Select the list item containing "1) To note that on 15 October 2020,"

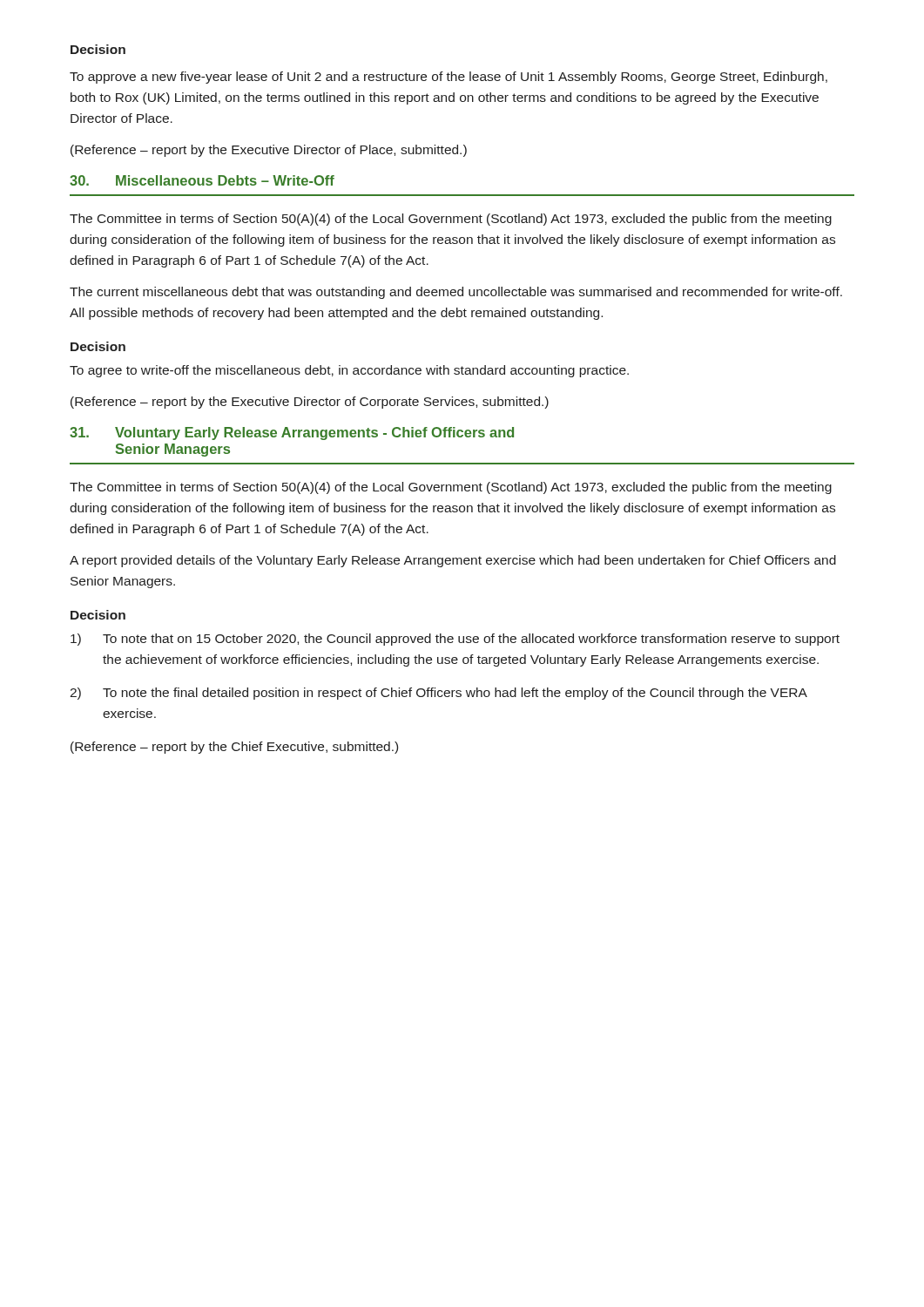[462, 649]
